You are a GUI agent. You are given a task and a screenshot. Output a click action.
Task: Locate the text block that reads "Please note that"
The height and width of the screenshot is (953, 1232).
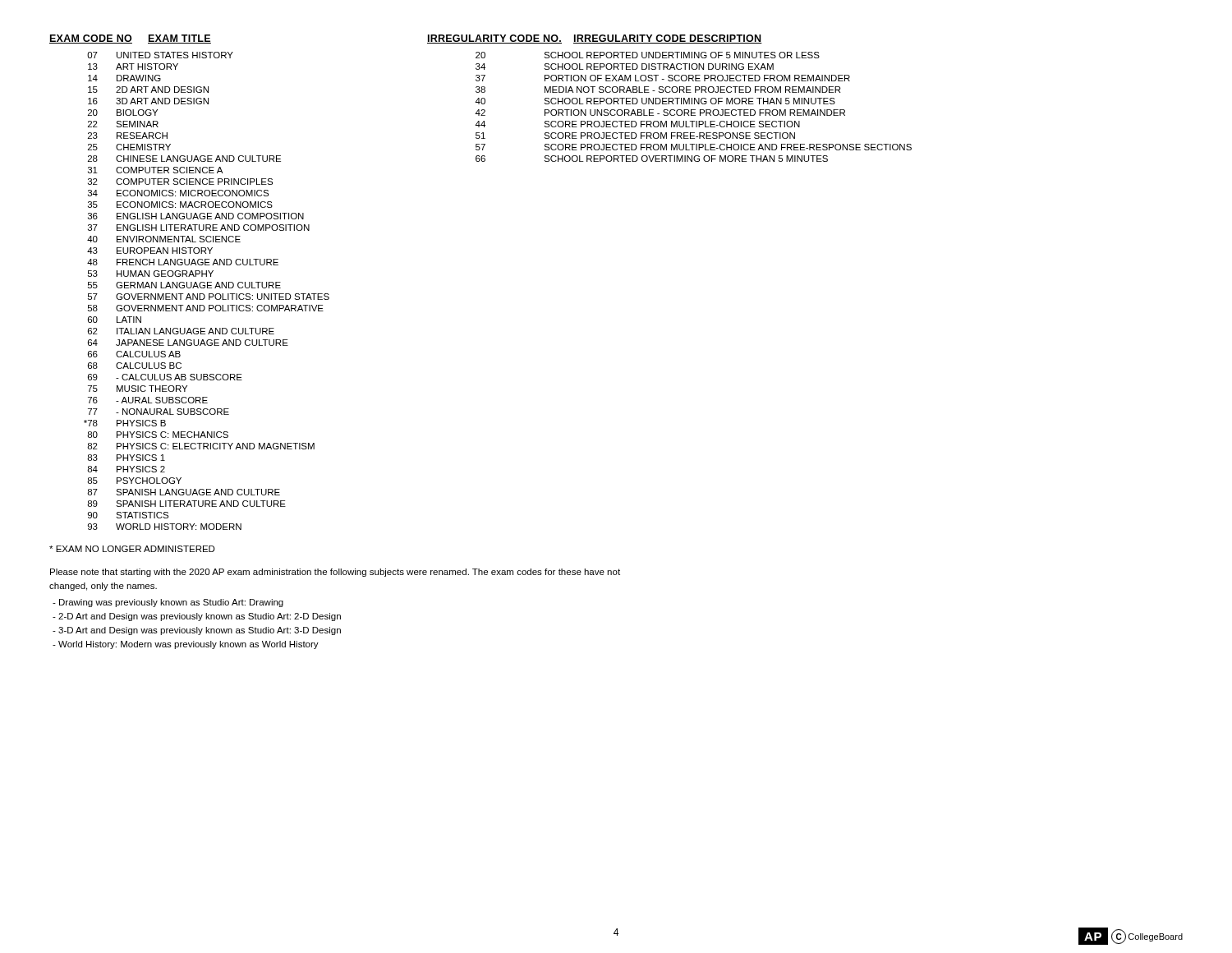335,579
